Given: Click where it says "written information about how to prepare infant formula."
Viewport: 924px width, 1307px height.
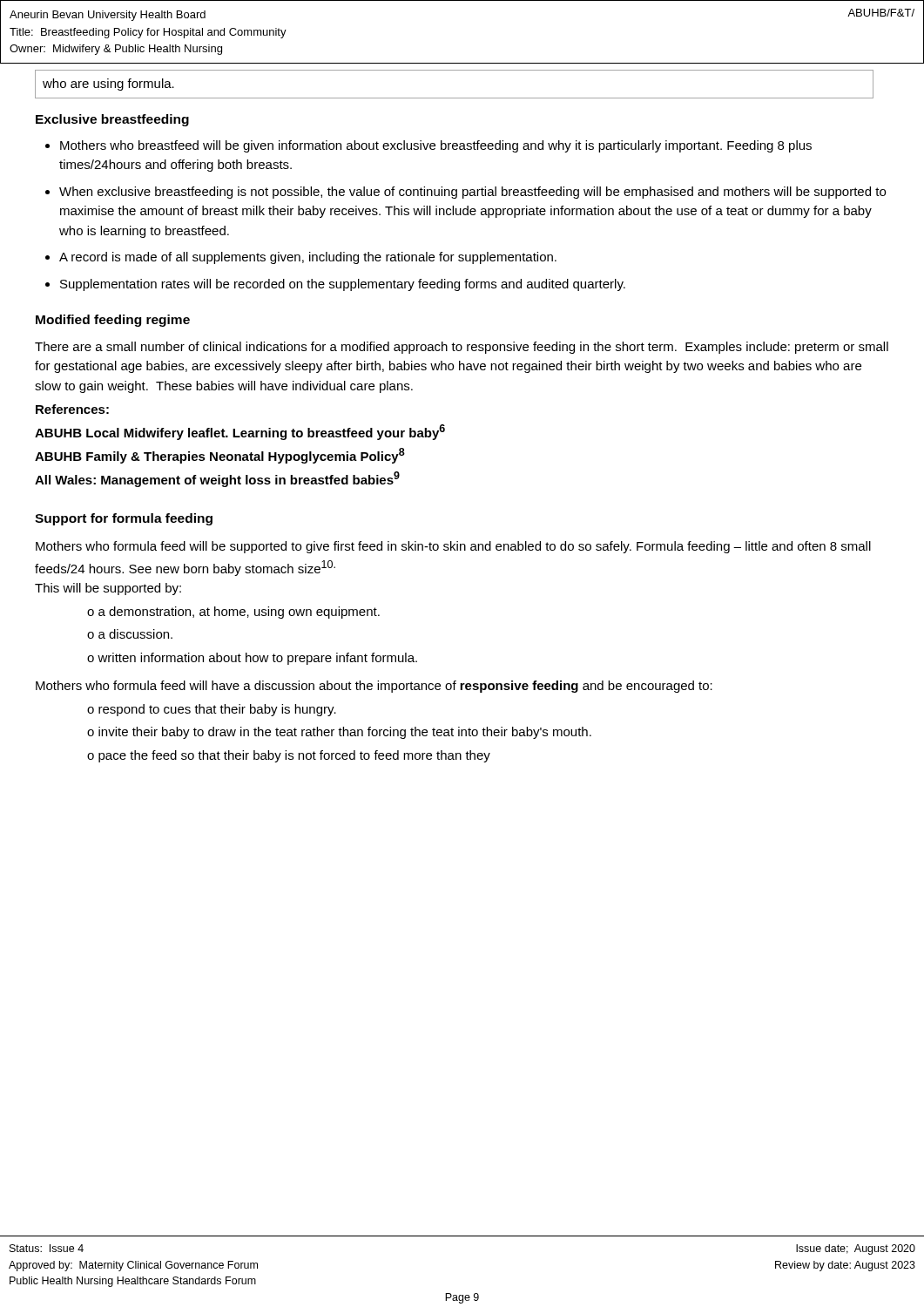Looking at the screenshot, I should 258,657.
